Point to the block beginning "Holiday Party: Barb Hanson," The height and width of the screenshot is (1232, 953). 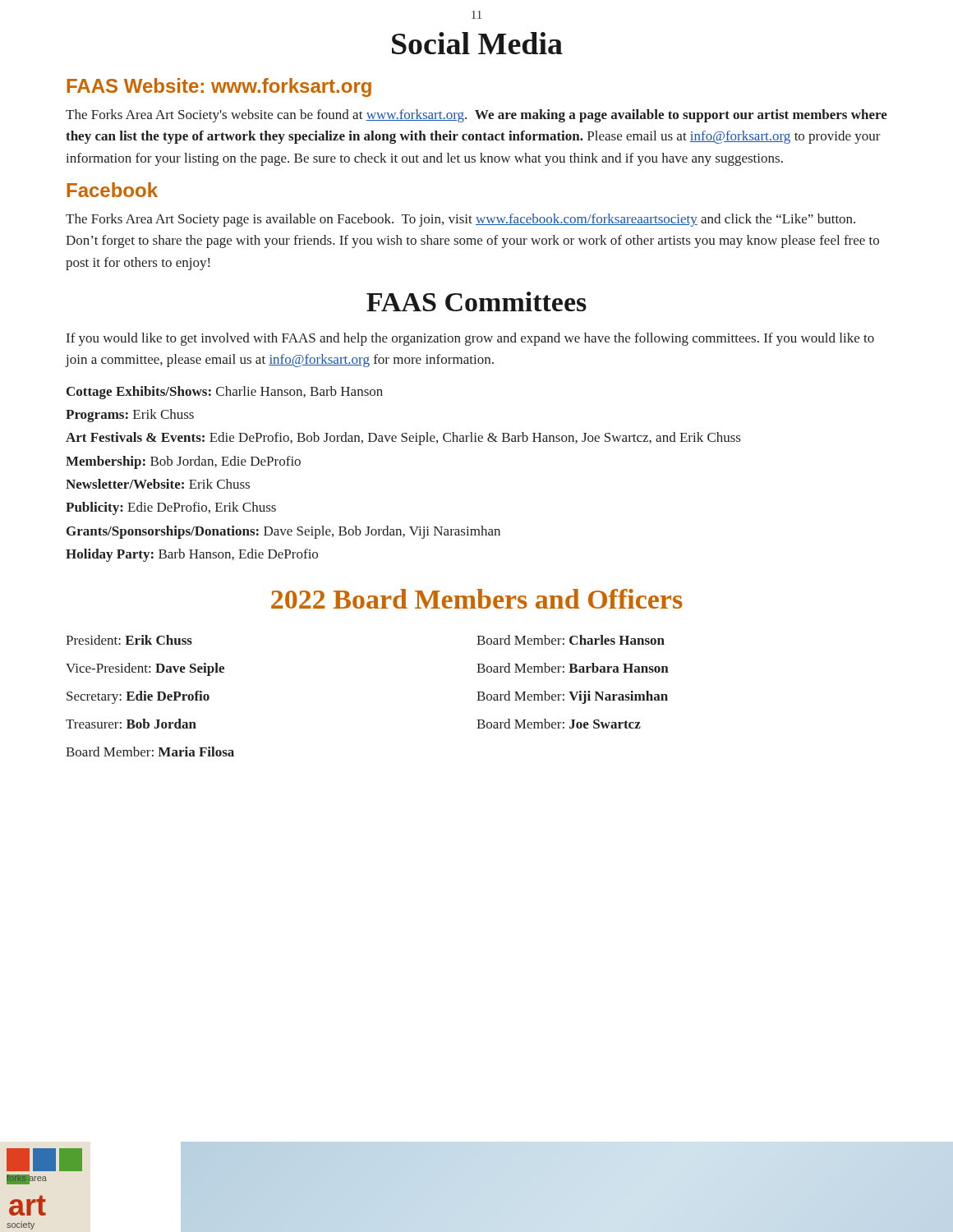192,554
